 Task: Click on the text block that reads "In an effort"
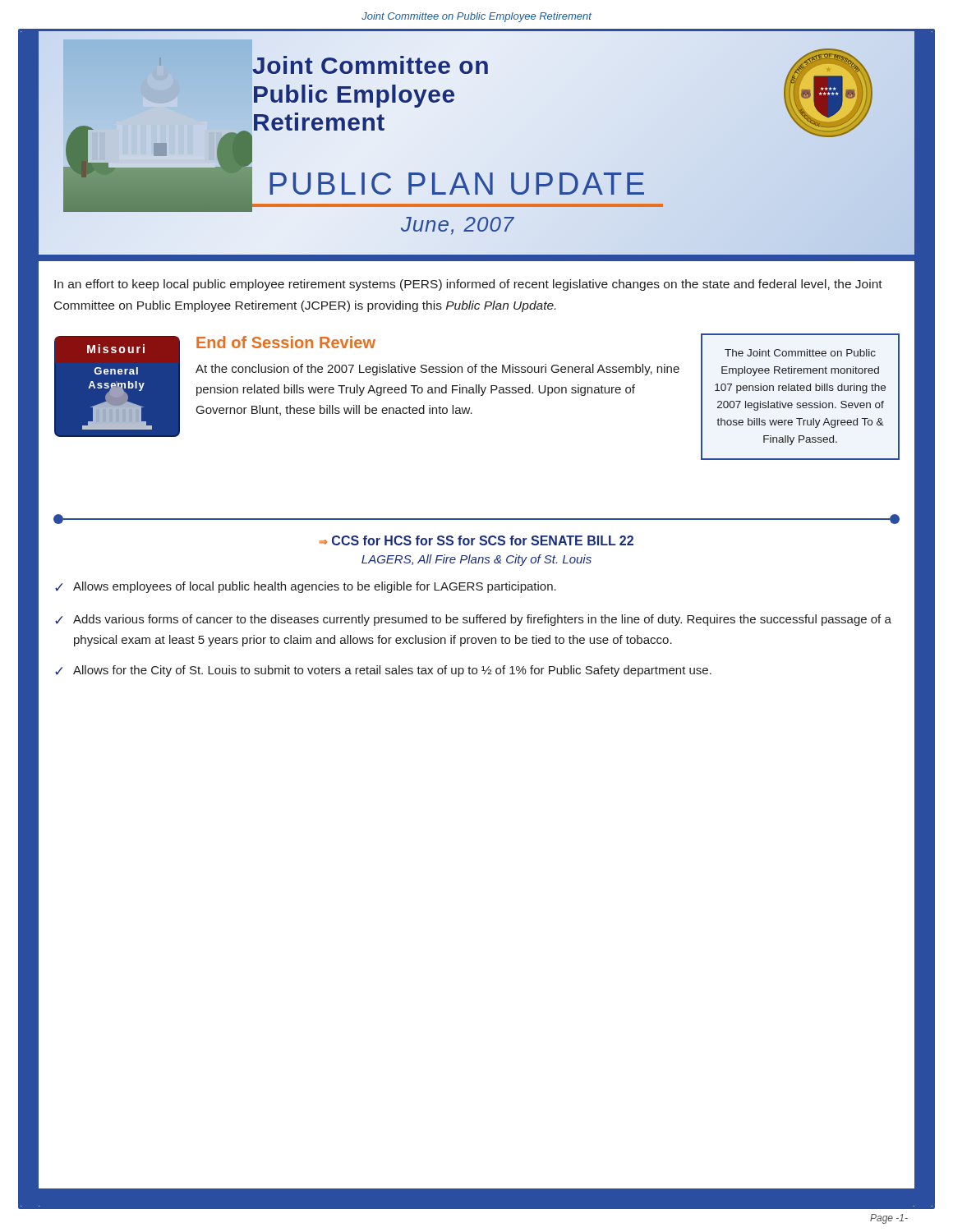pyautogui.click(x=468, y=294)
